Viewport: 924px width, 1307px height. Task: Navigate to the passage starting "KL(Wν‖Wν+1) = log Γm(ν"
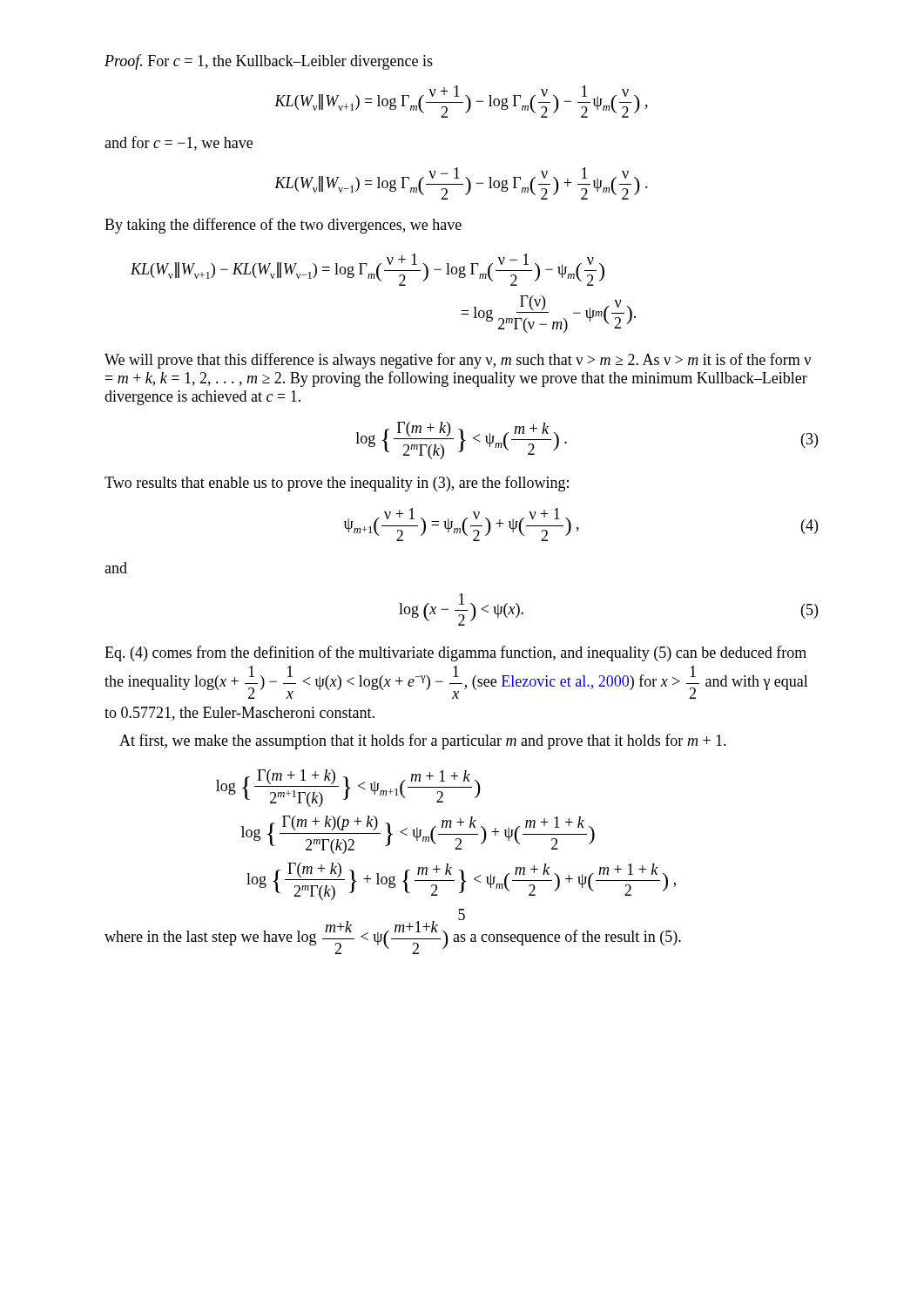coord(462,102)
